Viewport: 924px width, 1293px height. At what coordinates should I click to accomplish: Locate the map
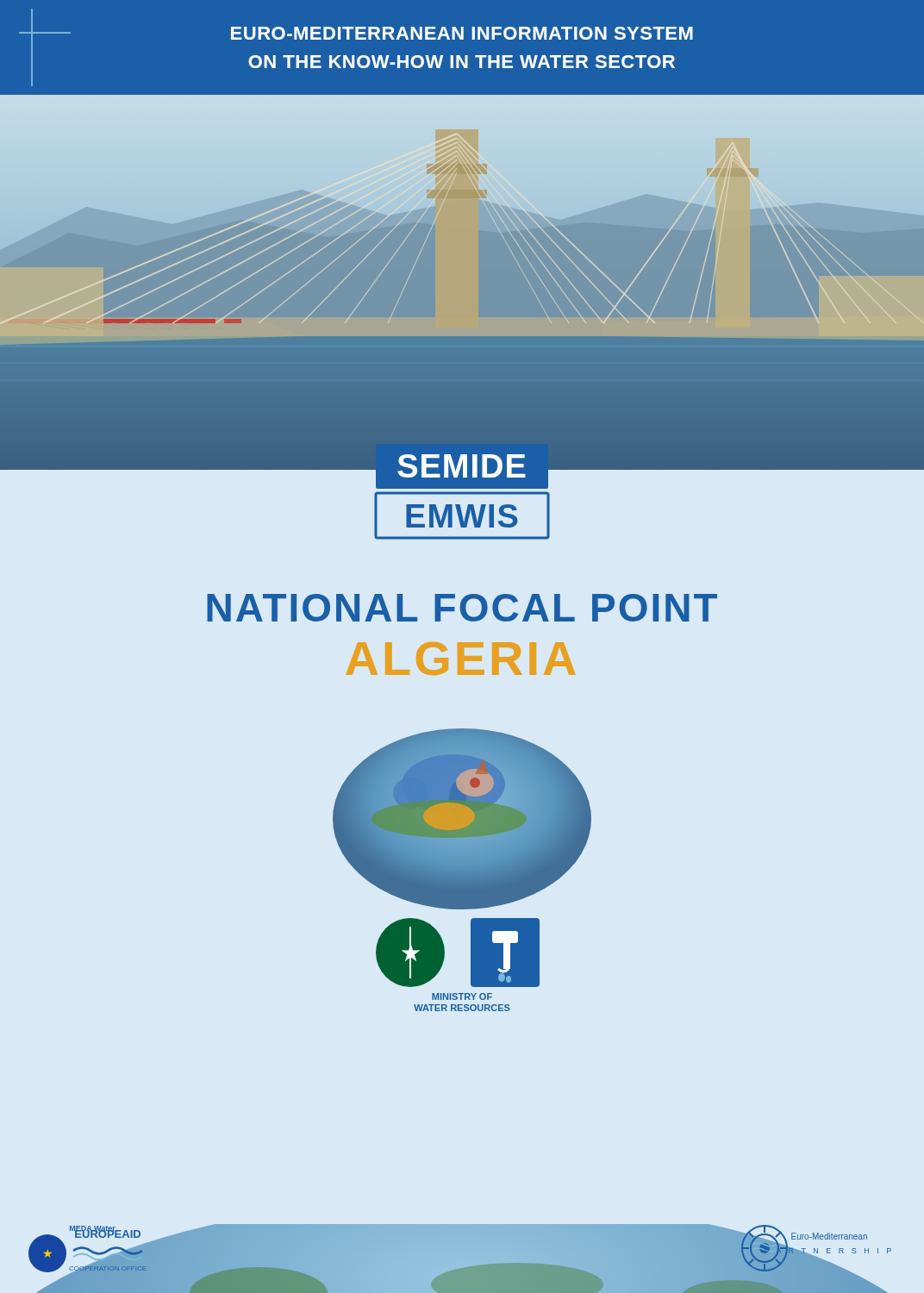coord(462,819)
